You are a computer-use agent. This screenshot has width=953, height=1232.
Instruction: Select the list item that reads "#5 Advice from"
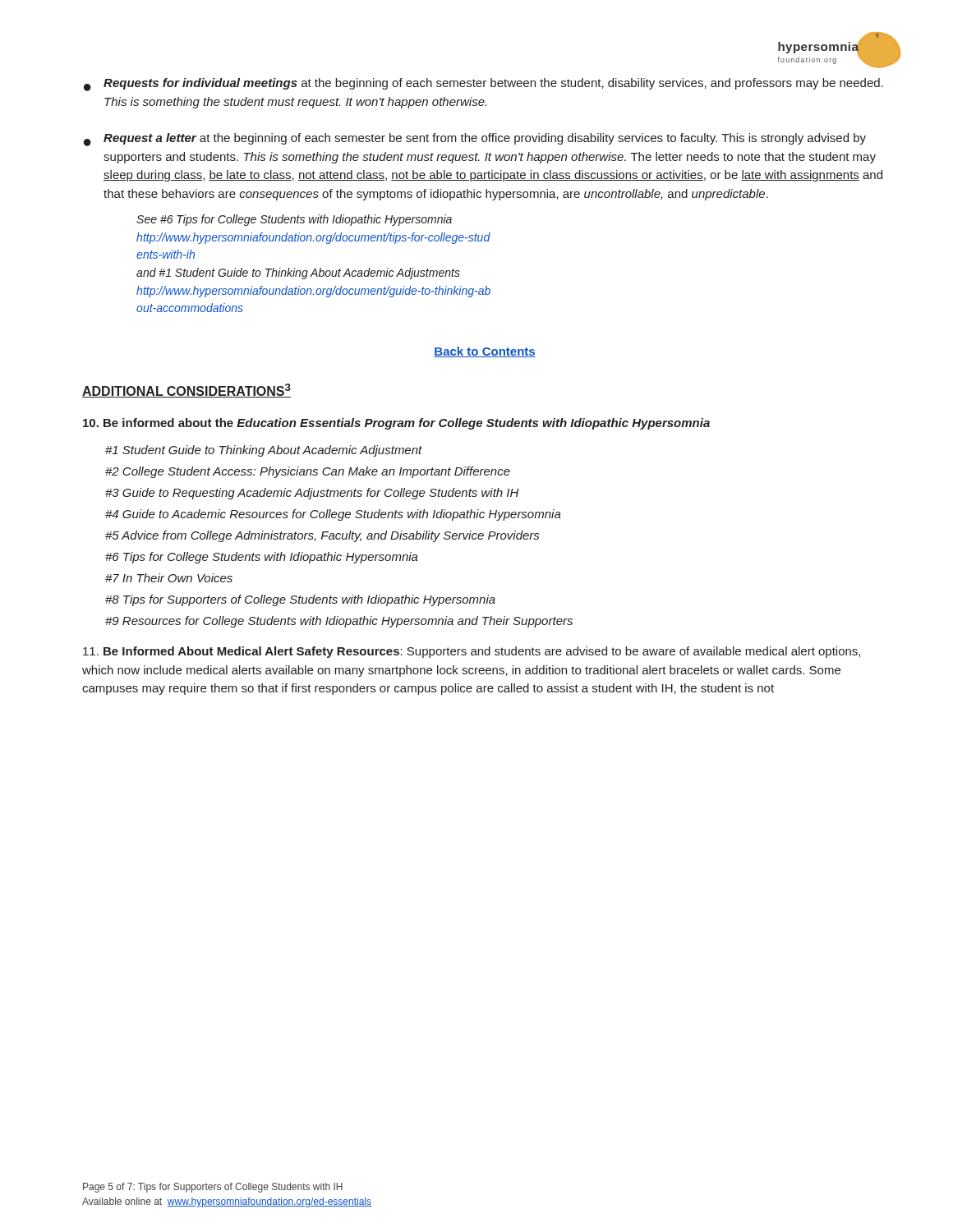322,535
